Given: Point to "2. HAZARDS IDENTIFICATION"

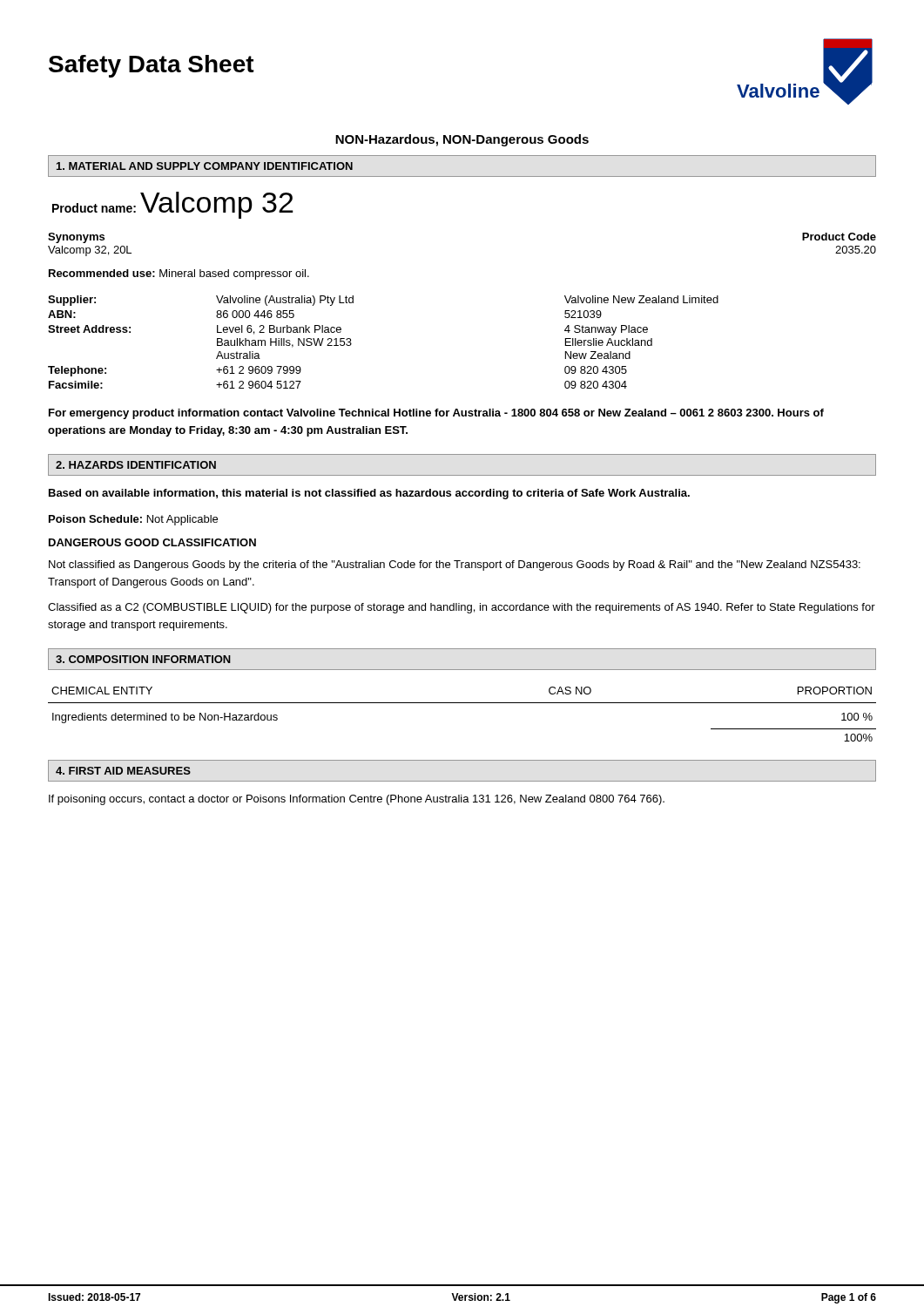Looking at the screenshot, I should pos(136,465).
